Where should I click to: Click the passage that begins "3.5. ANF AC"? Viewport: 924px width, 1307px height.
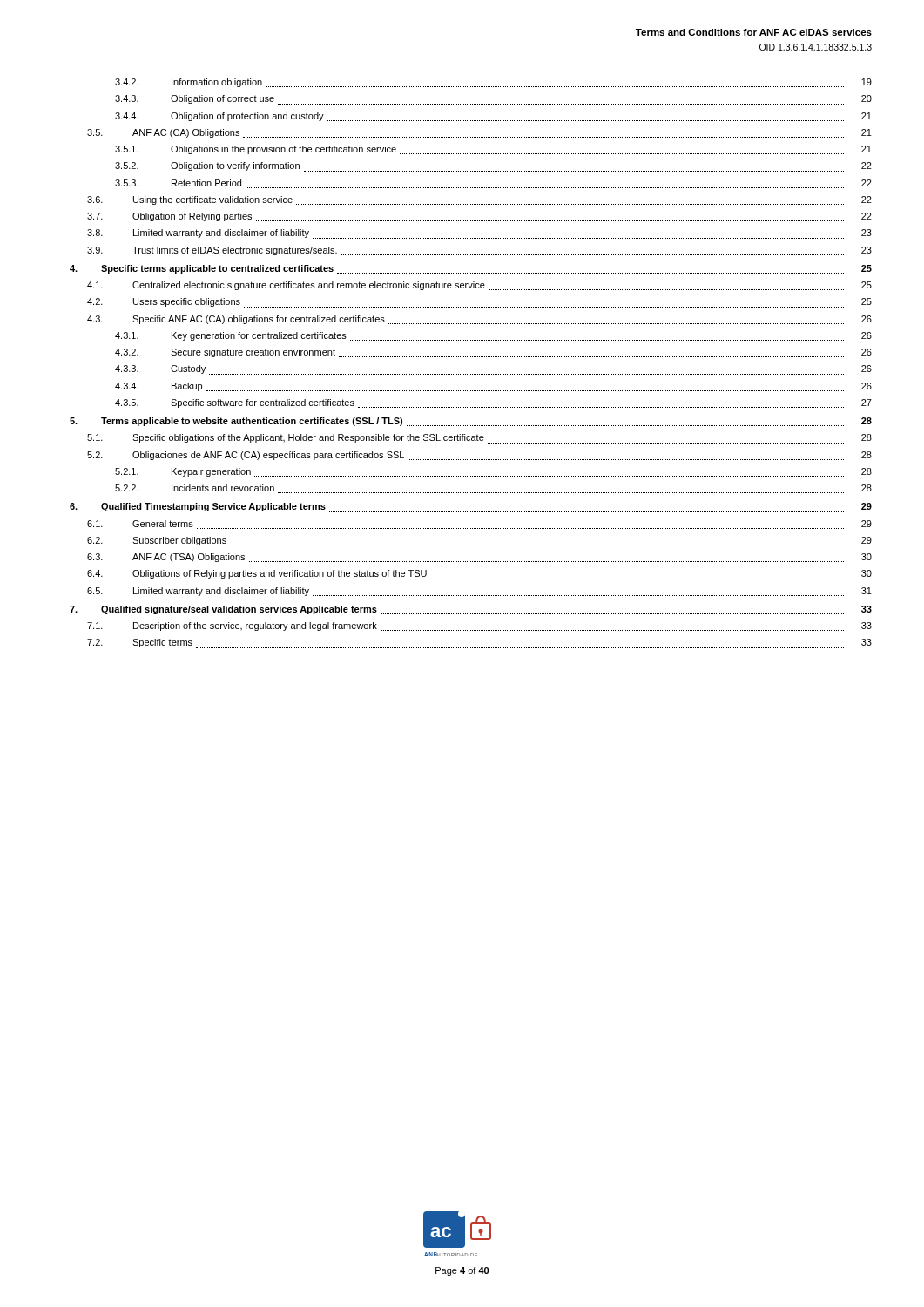click(471, 133)
